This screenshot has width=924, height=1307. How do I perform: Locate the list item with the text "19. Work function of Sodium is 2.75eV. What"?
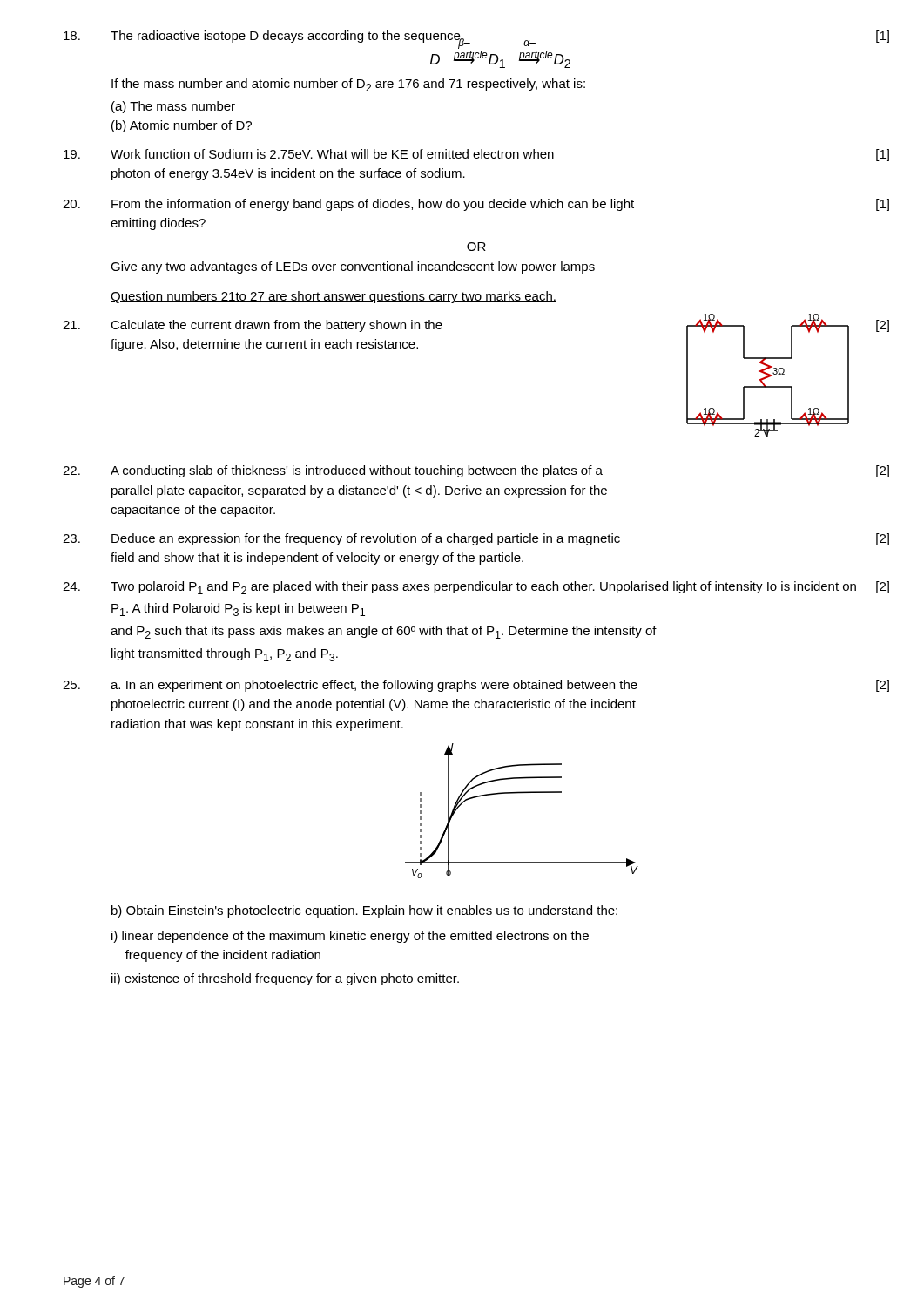point(476,164)
